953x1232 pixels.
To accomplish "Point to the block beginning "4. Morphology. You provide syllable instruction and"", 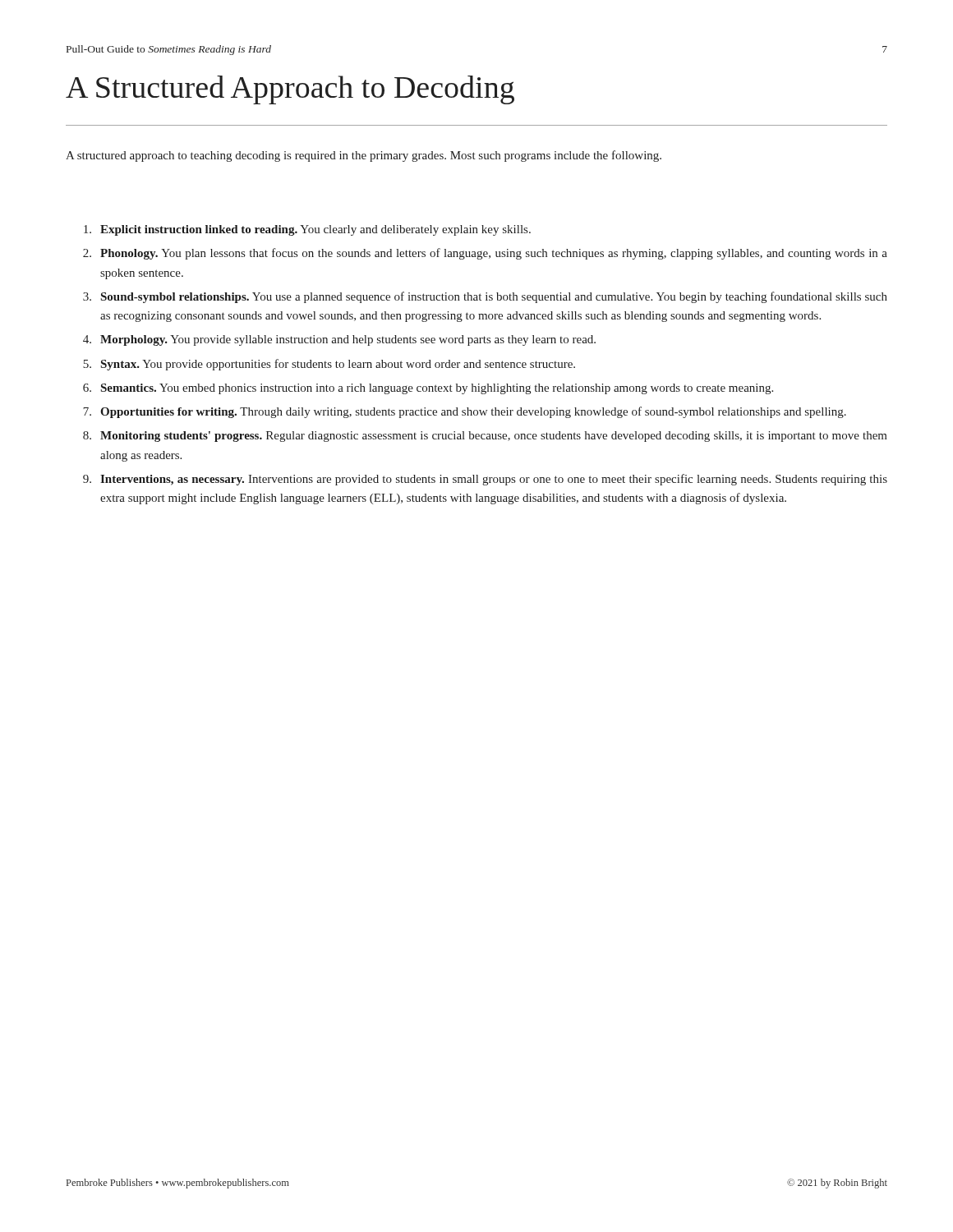I will click(x=476, y=340).
